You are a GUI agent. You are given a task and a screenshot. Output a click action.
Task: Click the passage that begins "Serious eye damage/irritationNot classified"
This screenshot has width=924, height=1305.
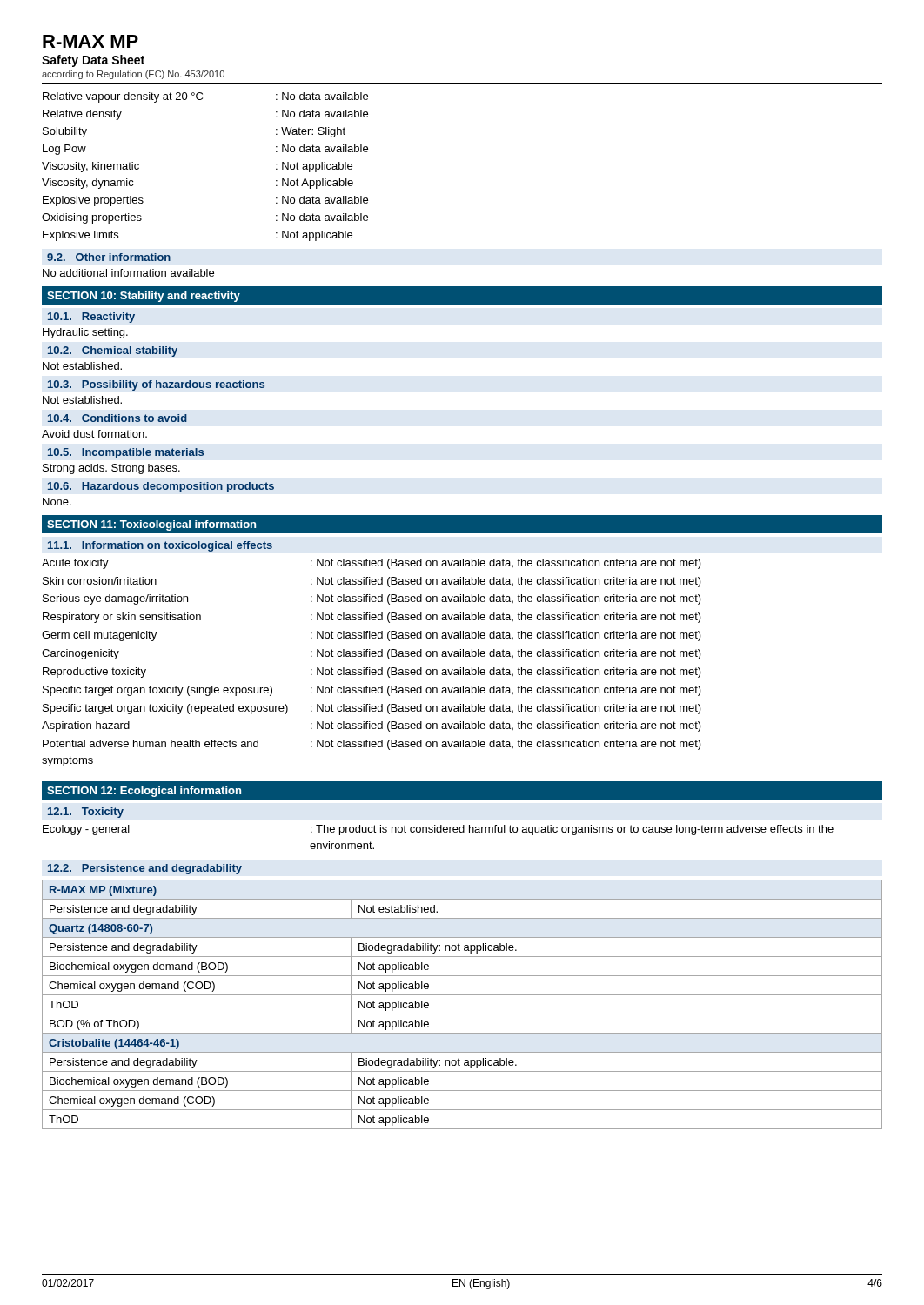tap(462, 599)
